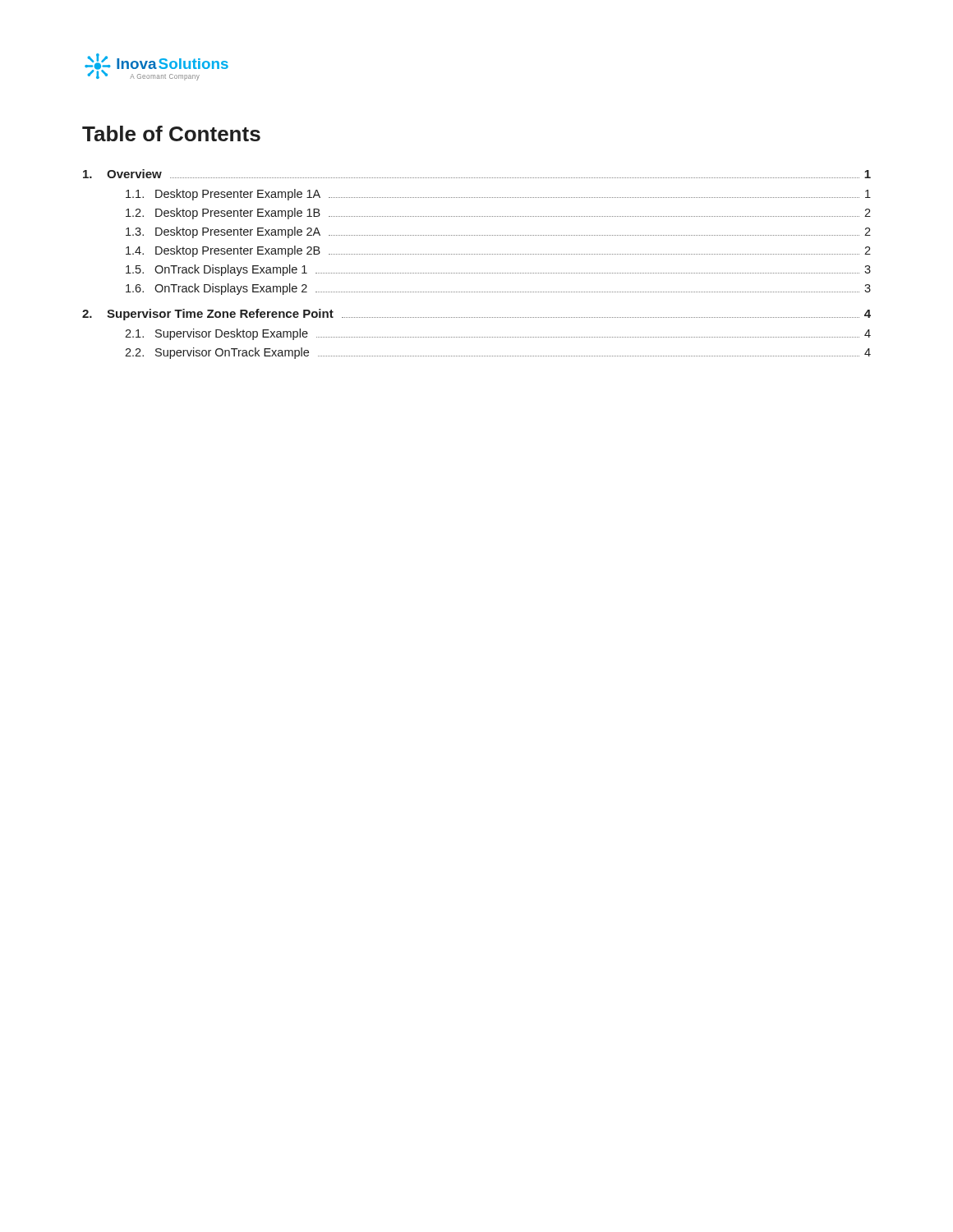Find the block on this page that starts "2. Desktop Presenter Example 1B"

click(x=498, y=213)
